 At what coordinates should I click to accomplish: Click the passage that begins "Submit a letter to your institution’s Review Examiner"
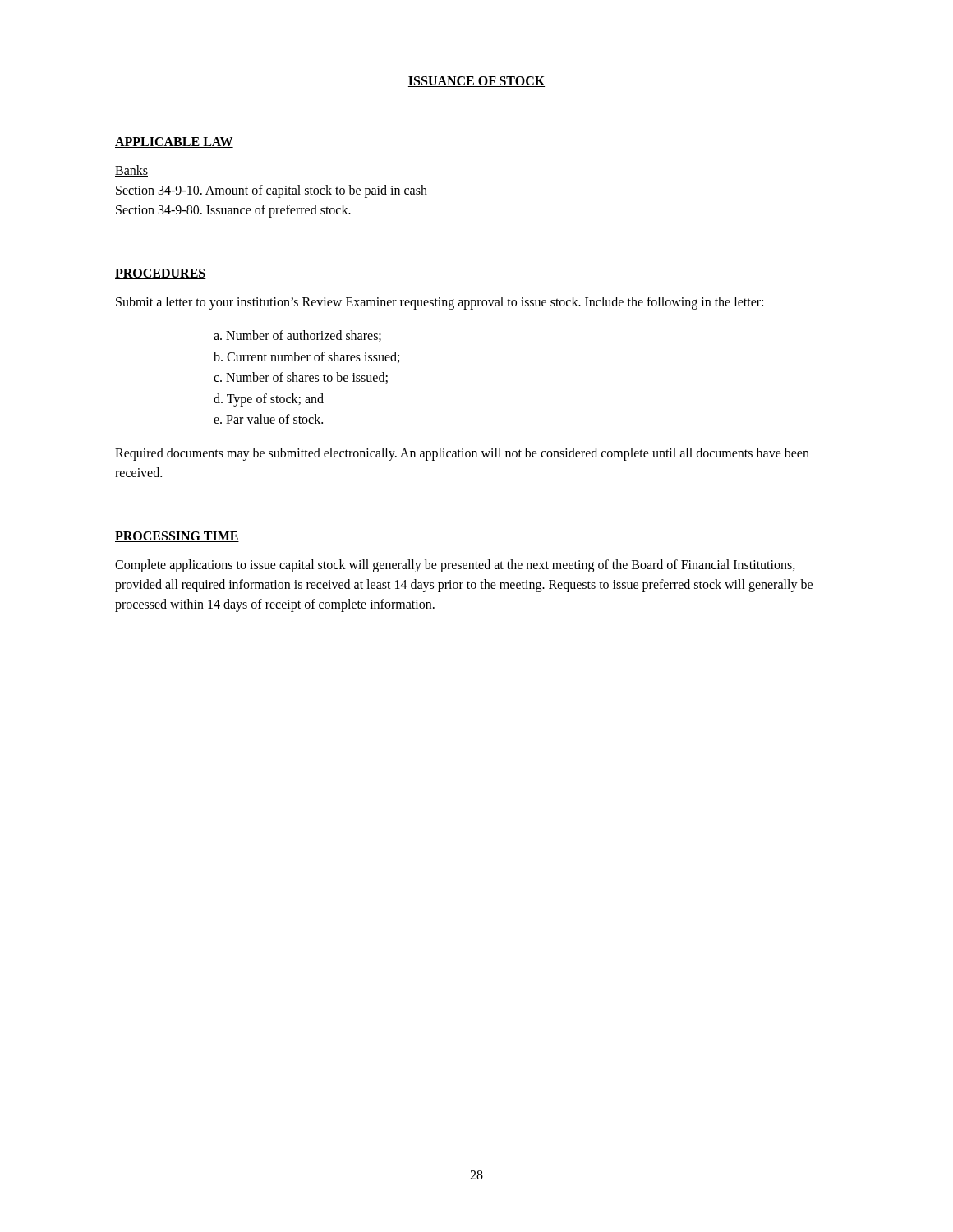point(440,302)
